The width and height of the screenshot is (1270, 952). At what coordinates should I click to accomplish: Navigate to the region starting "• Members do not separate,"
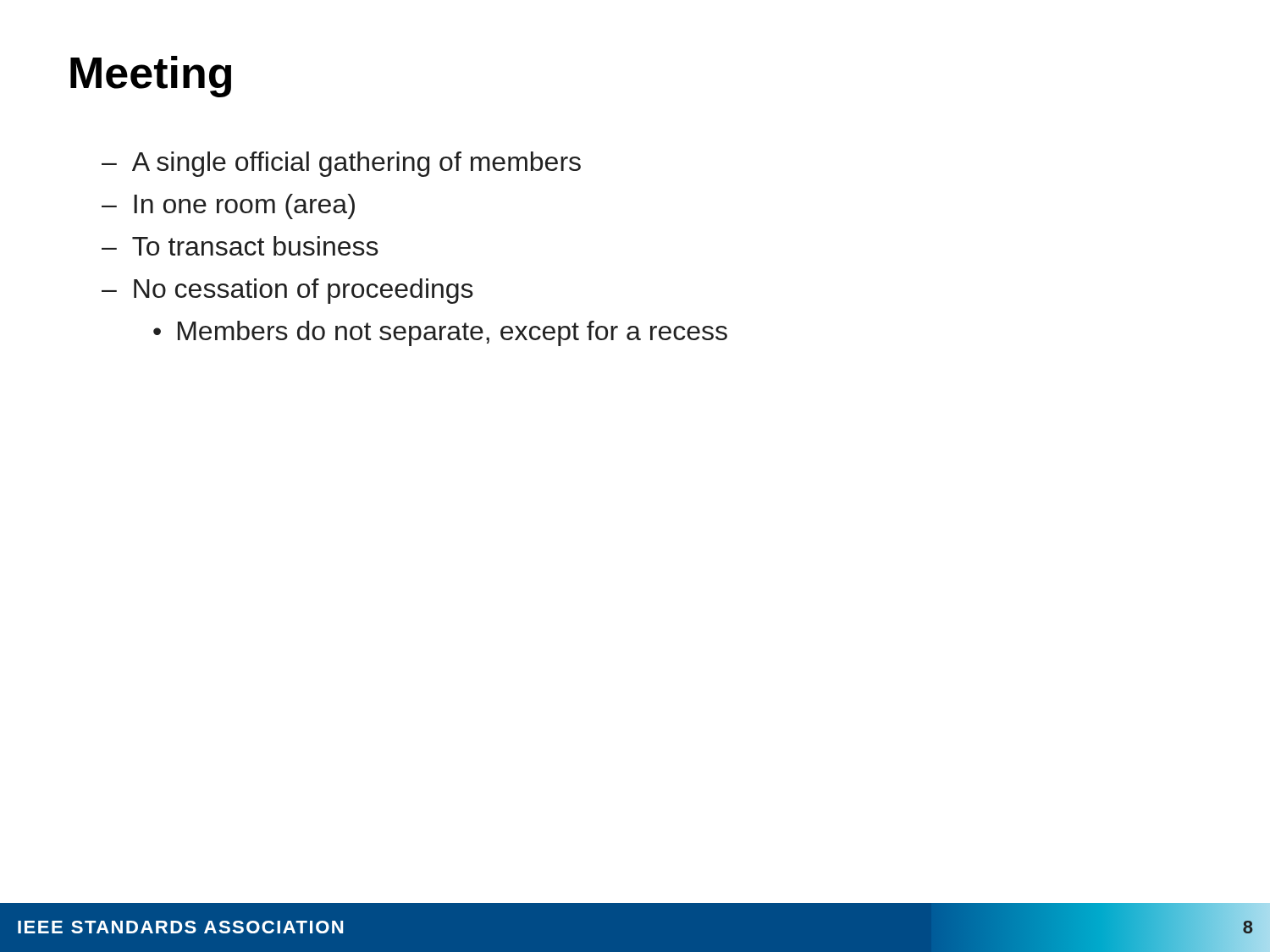tap(440, 331)
